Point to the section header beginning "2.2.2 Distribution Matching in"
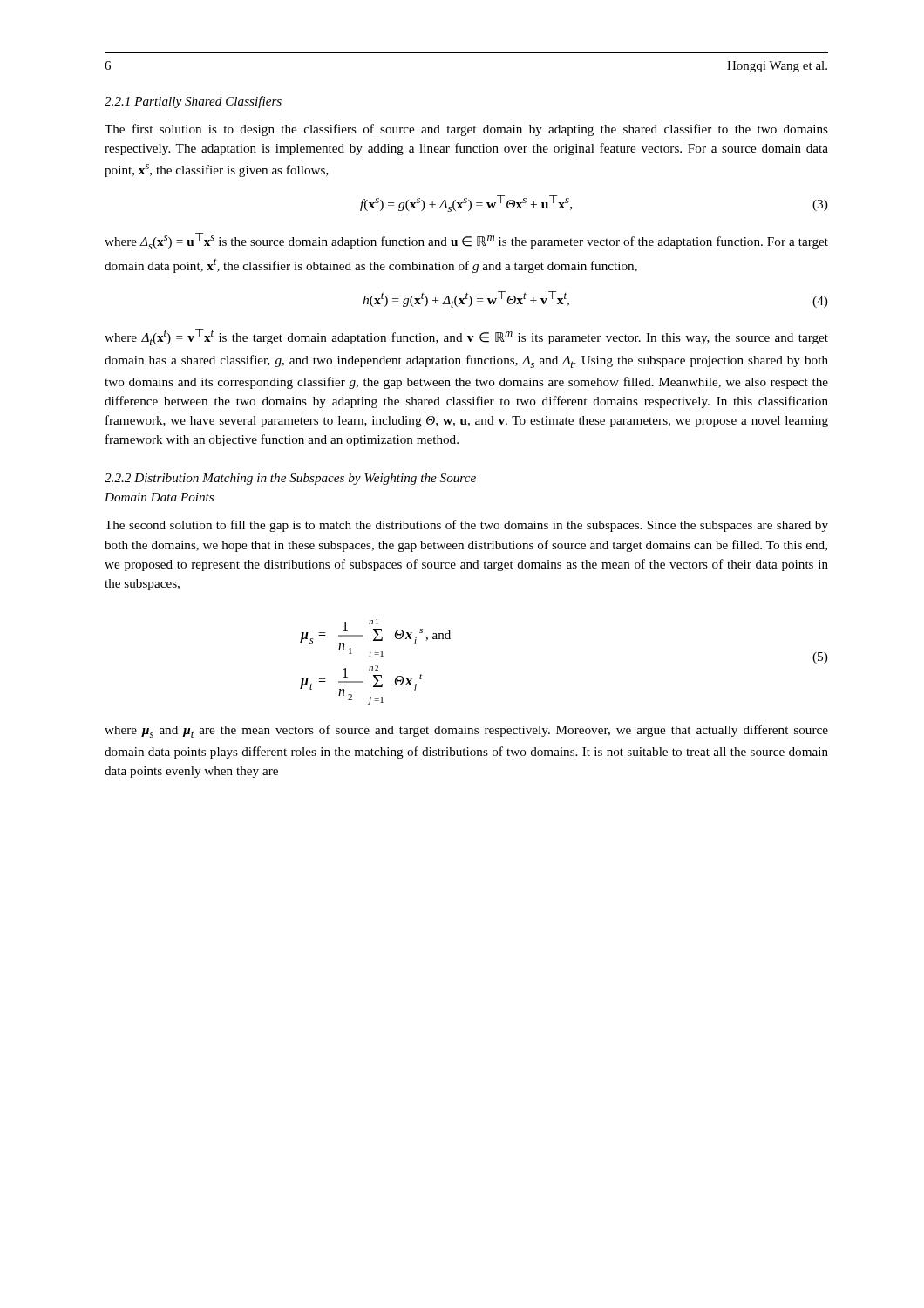Screen dimensions: 1308x924 click(x=290, y=487)
